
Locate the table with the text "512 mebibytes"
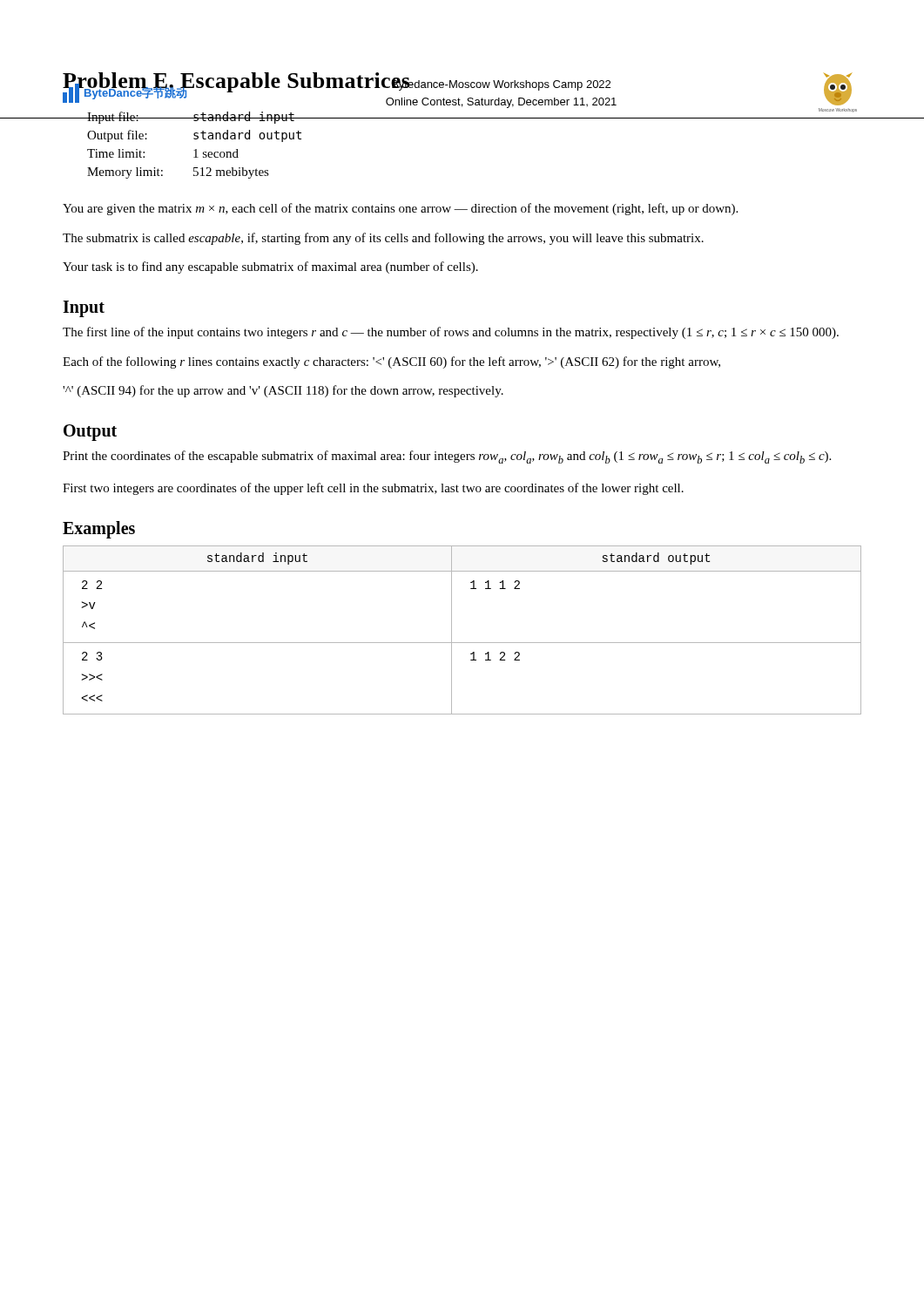click(x=474, y=145)
